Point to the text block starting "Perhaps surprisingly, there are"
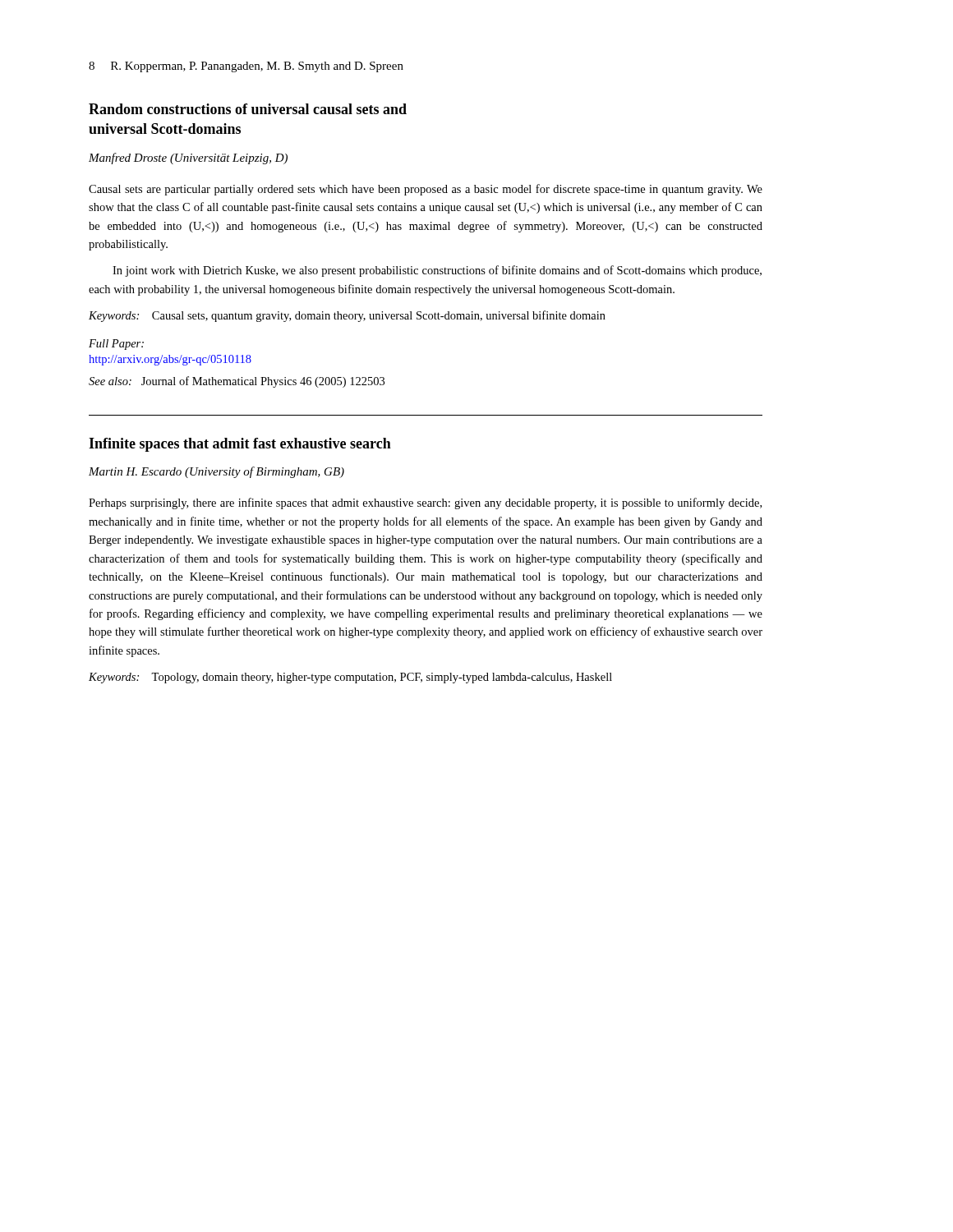Image resolution: width=953 pixels, height=1232 pixels. tap(426, 577)
